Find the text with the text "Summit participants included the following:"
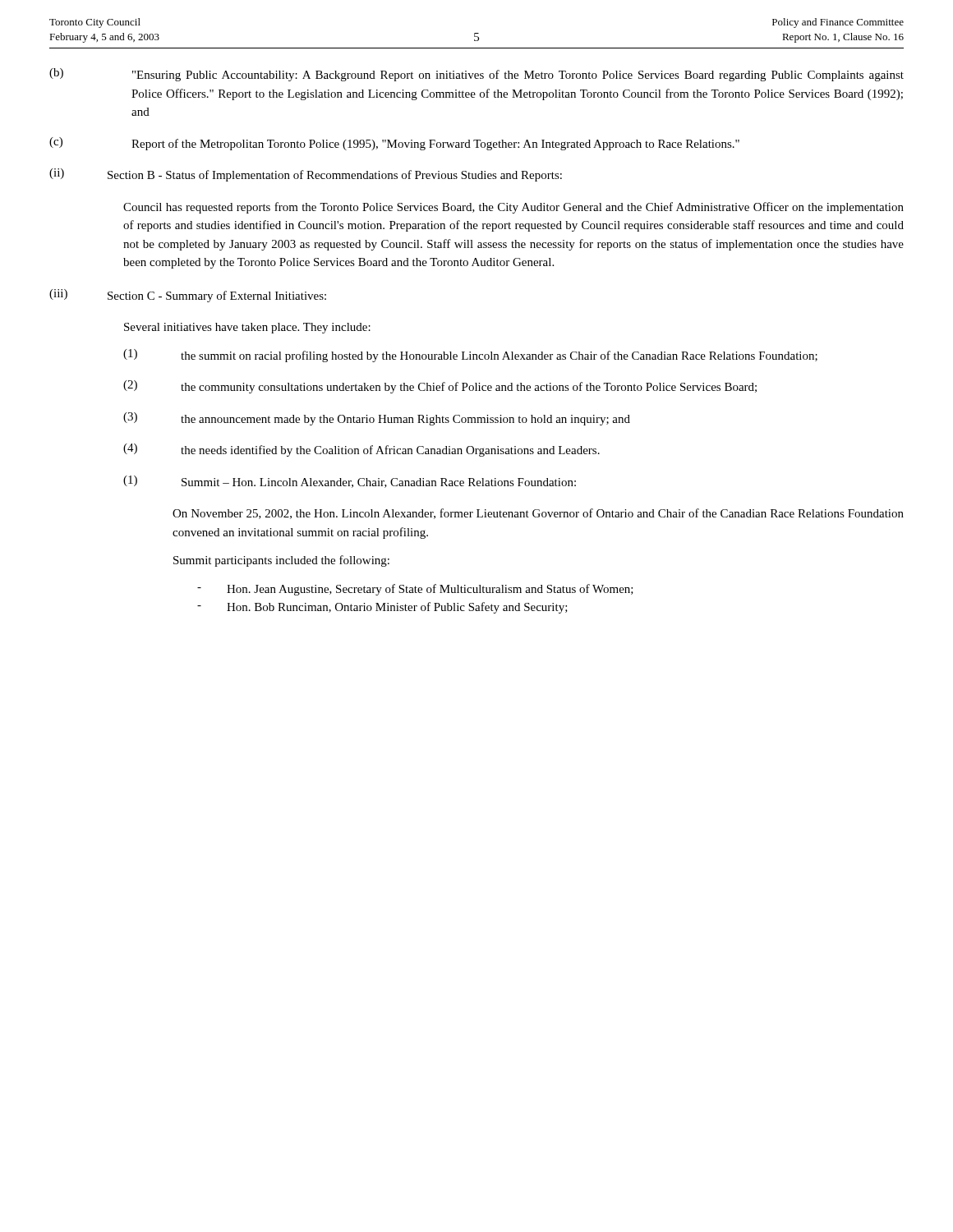The width and height of the screenshot is (953, 1232). [x=281, y=560]
